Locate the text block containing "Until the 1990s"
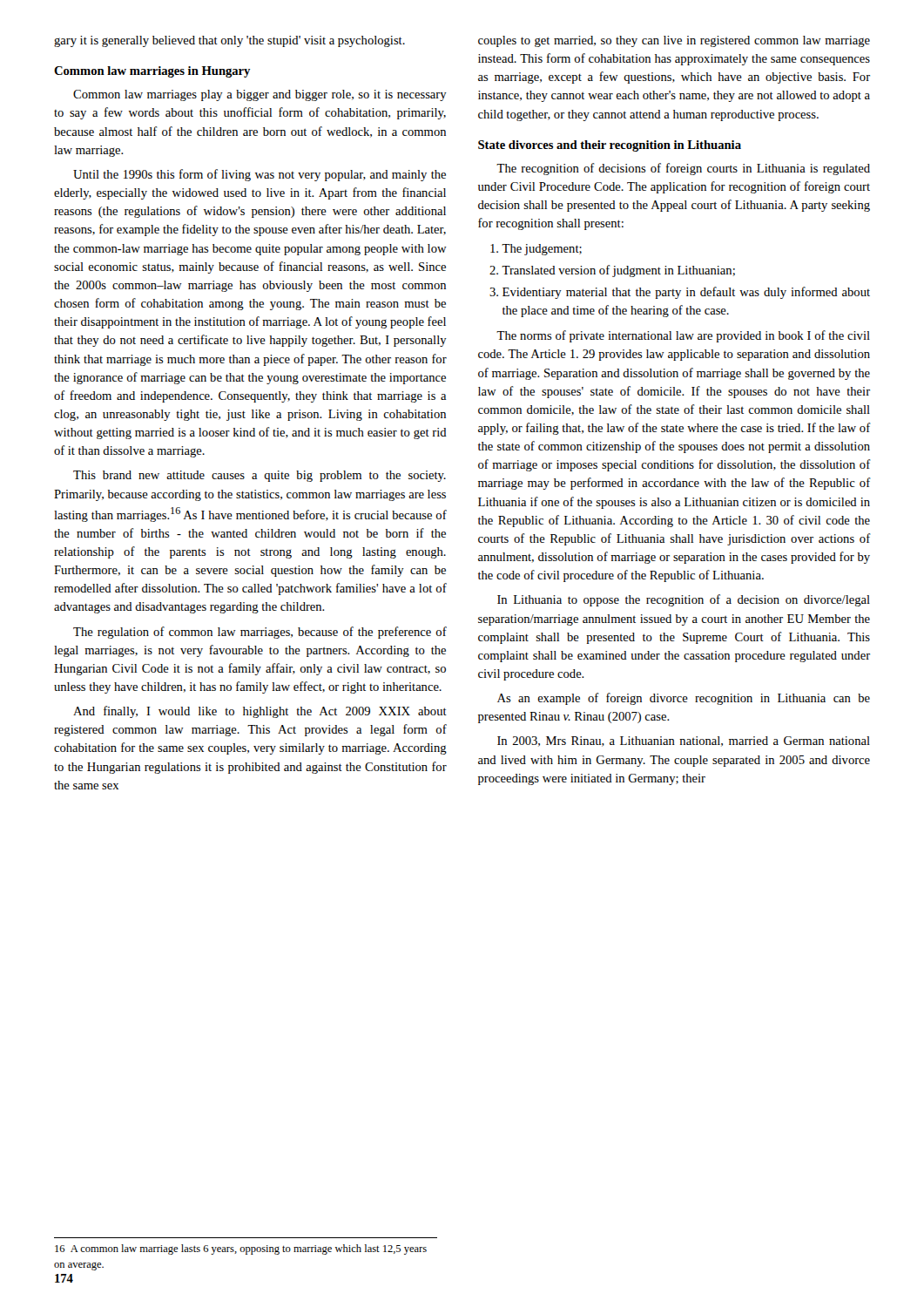924x1307 pixels. click(250, 313)
